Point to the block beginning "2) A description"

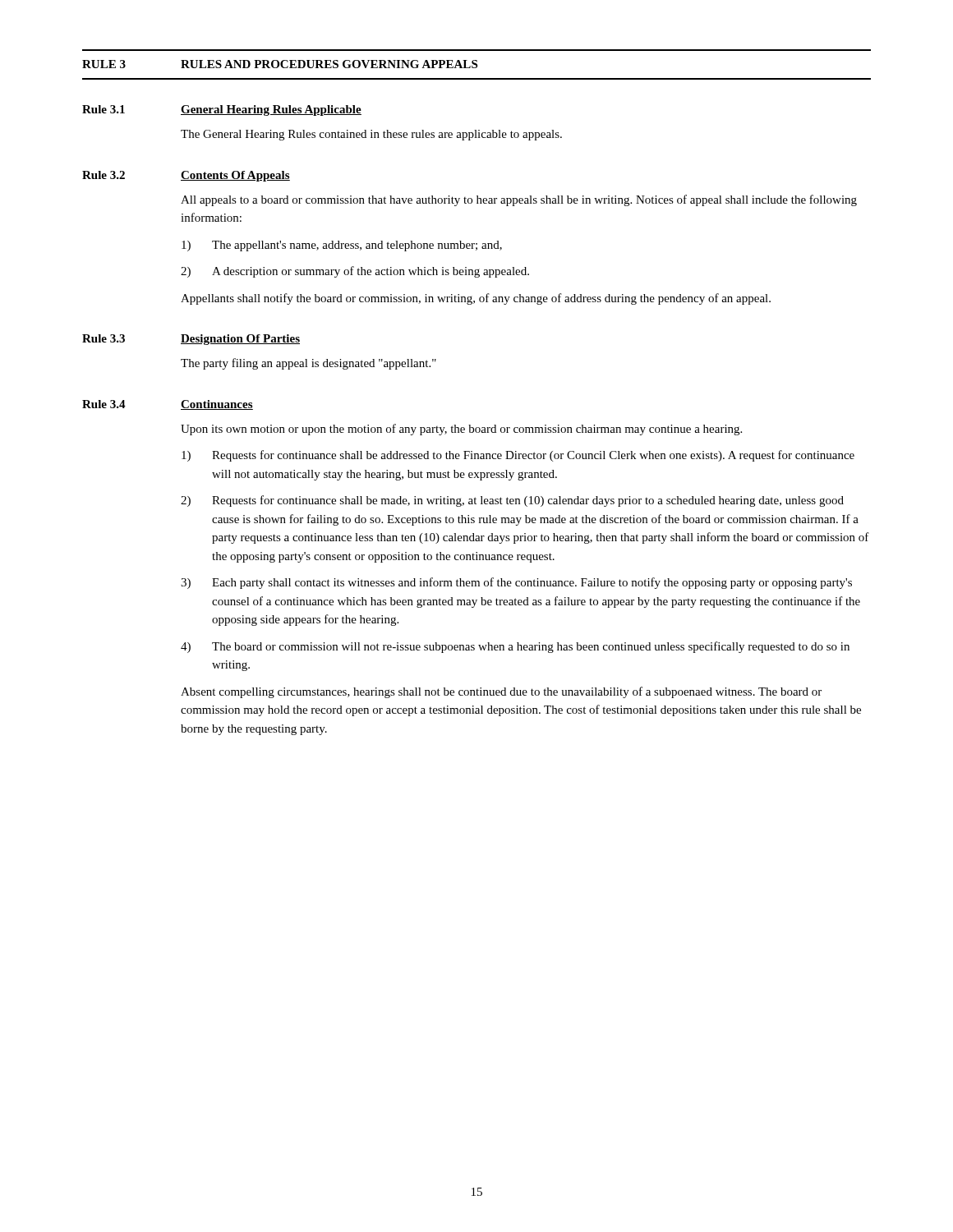pyautogui.click(x=526, y=271)
